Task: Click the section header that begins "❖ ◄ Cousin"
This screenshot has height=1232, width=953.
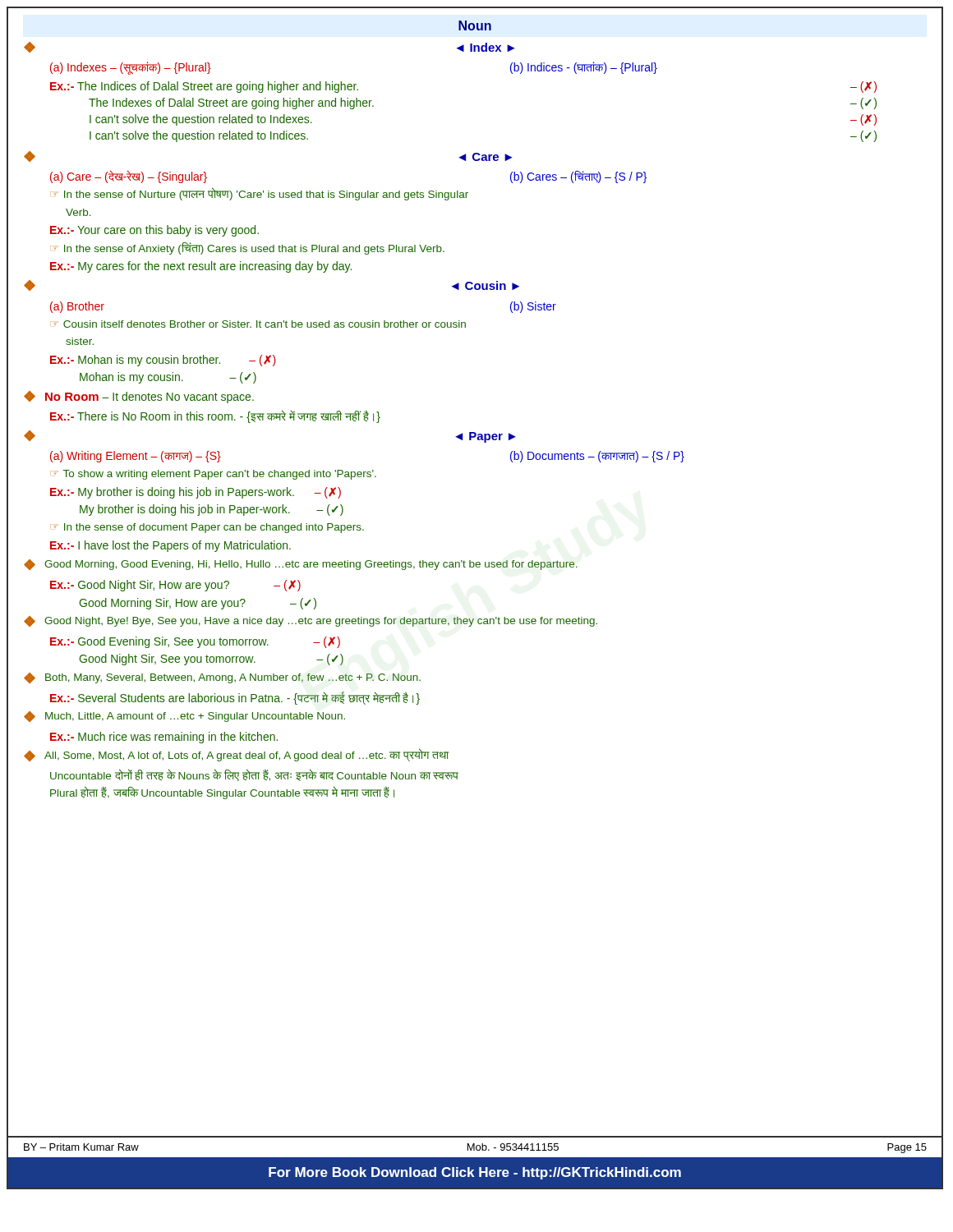Action: [x=475, y=287]
